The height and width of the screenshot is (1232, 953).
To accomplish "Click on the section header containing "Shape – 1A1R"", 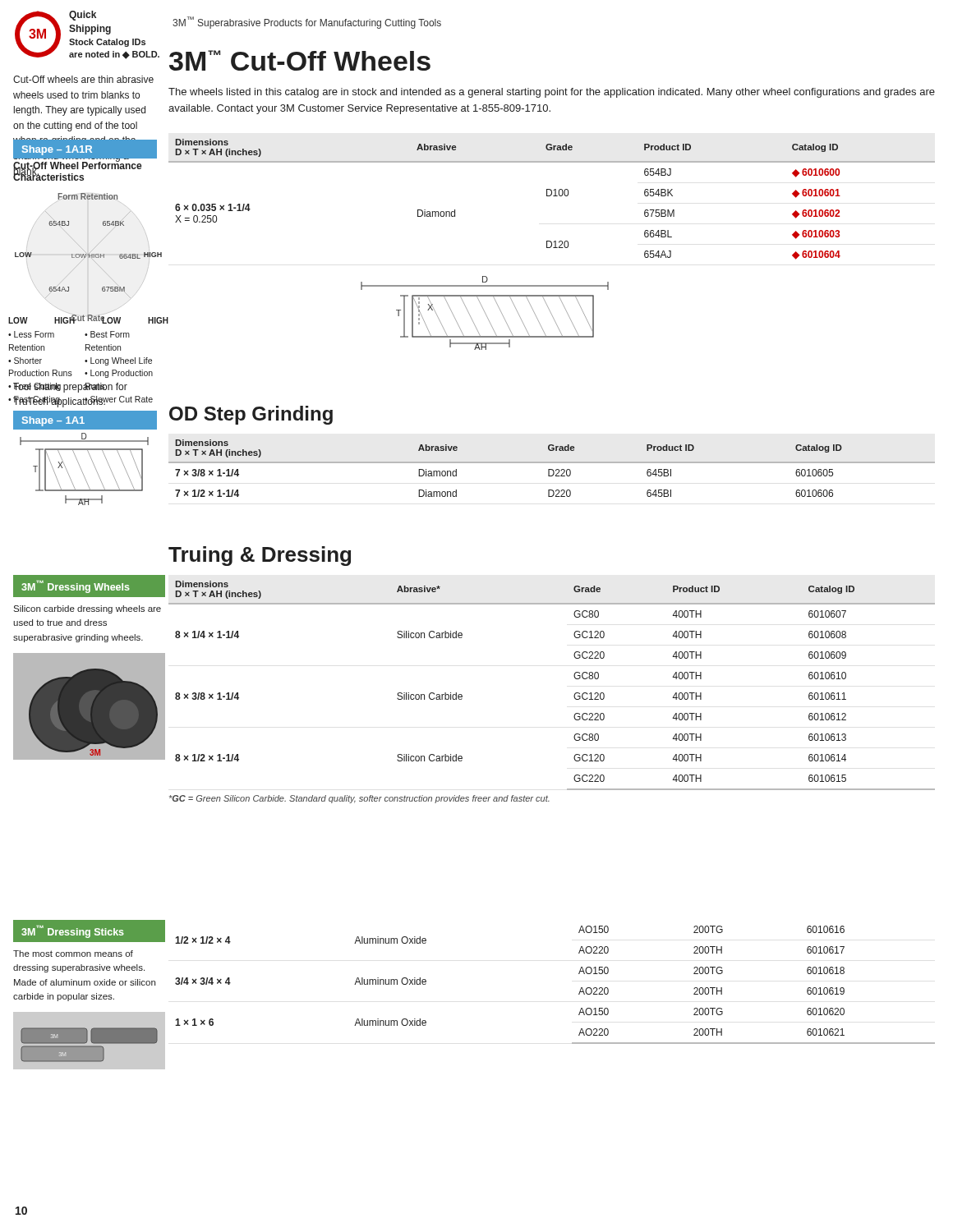I will pyautogui.click(x=85, y=149).
